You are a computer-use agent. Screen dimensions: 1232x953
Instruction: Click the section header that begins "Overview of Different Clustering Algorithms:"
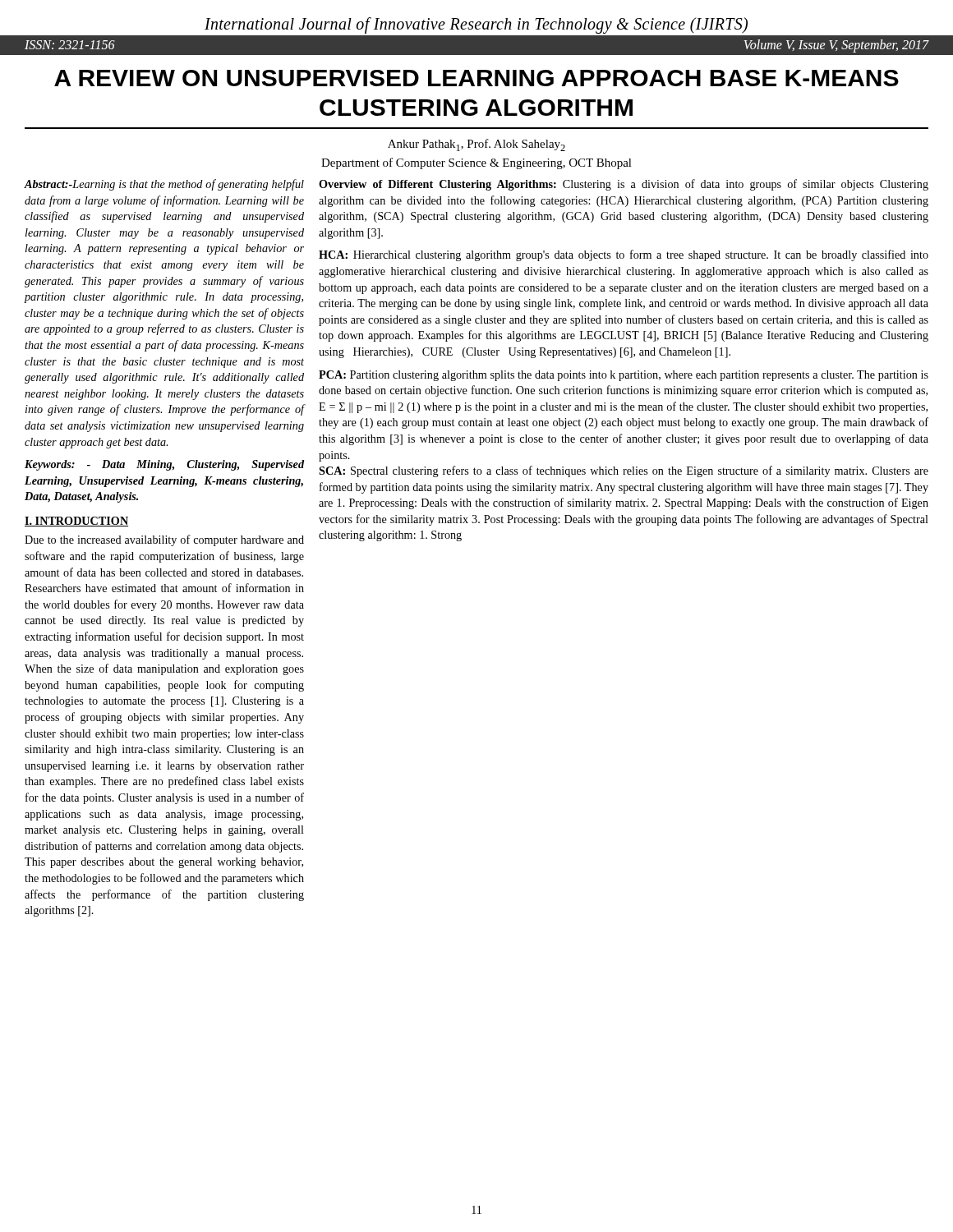[x=624, y=208]
